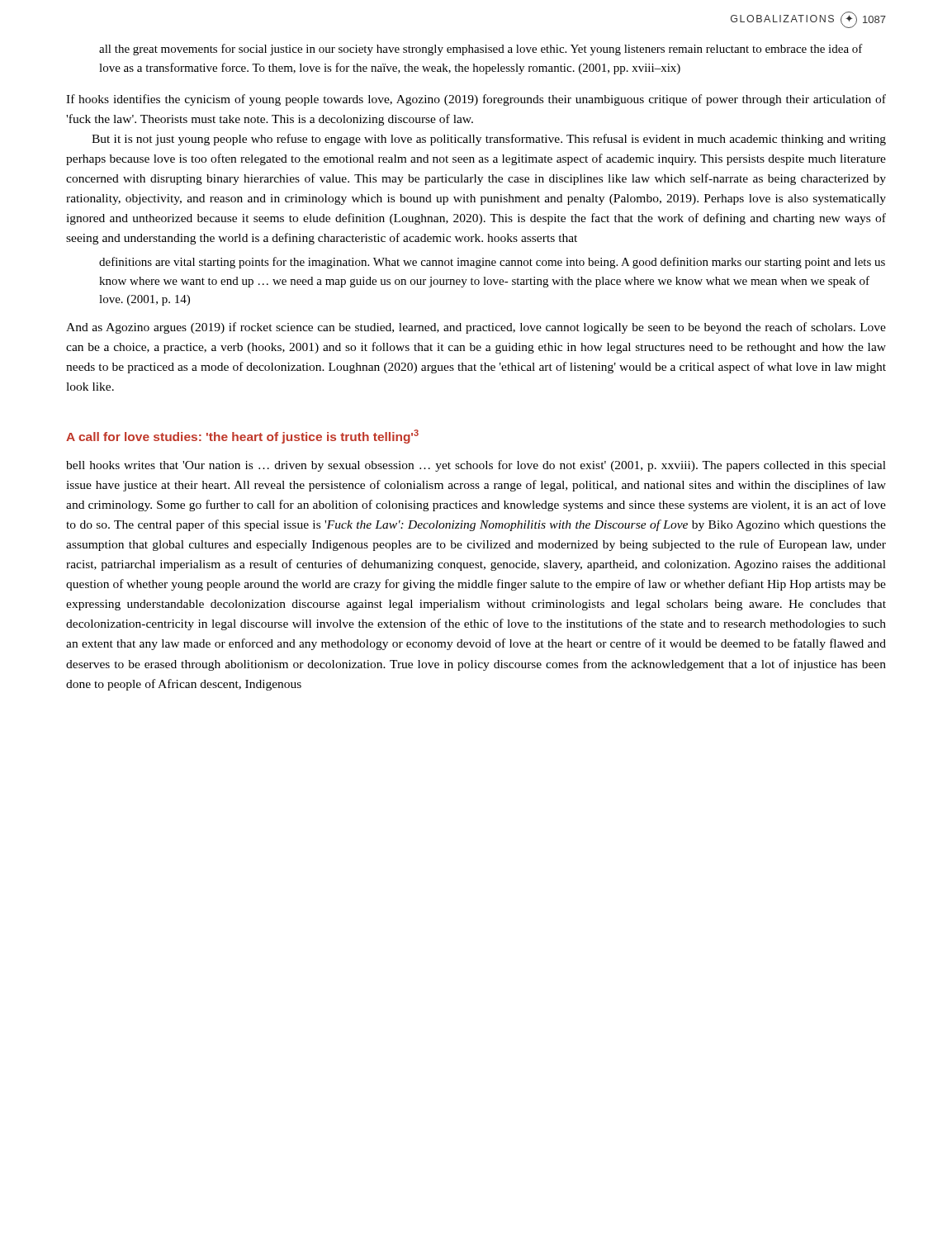952x1239 pixels.
Task: Select the text block that says "But it is not just young people"
Action: pos(476,188)
